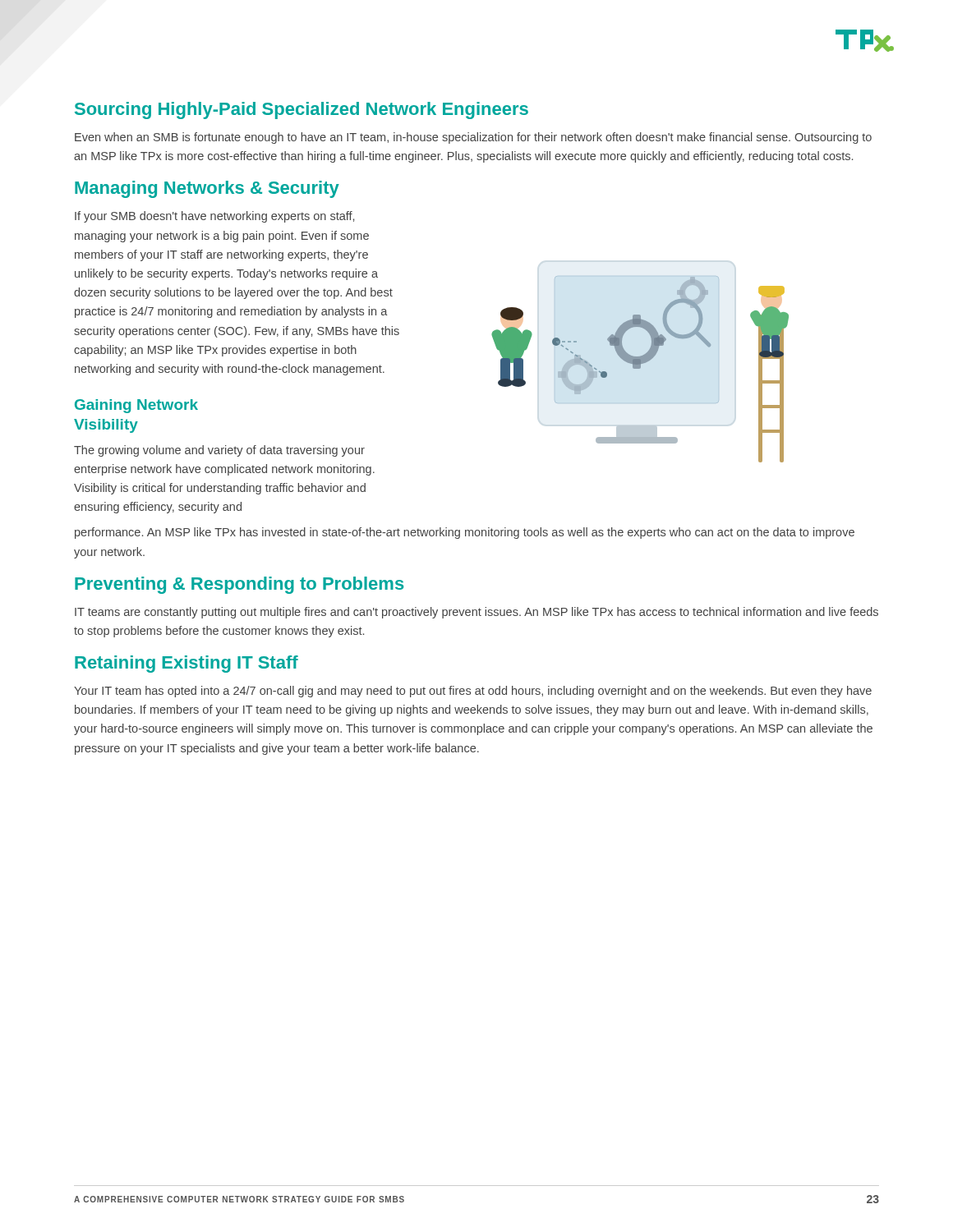The height and width of the screenshot is (1232, 953).
Task: Locate the block of text that opens with "IT teams are constantly"
Action: (x=476, y=622)
